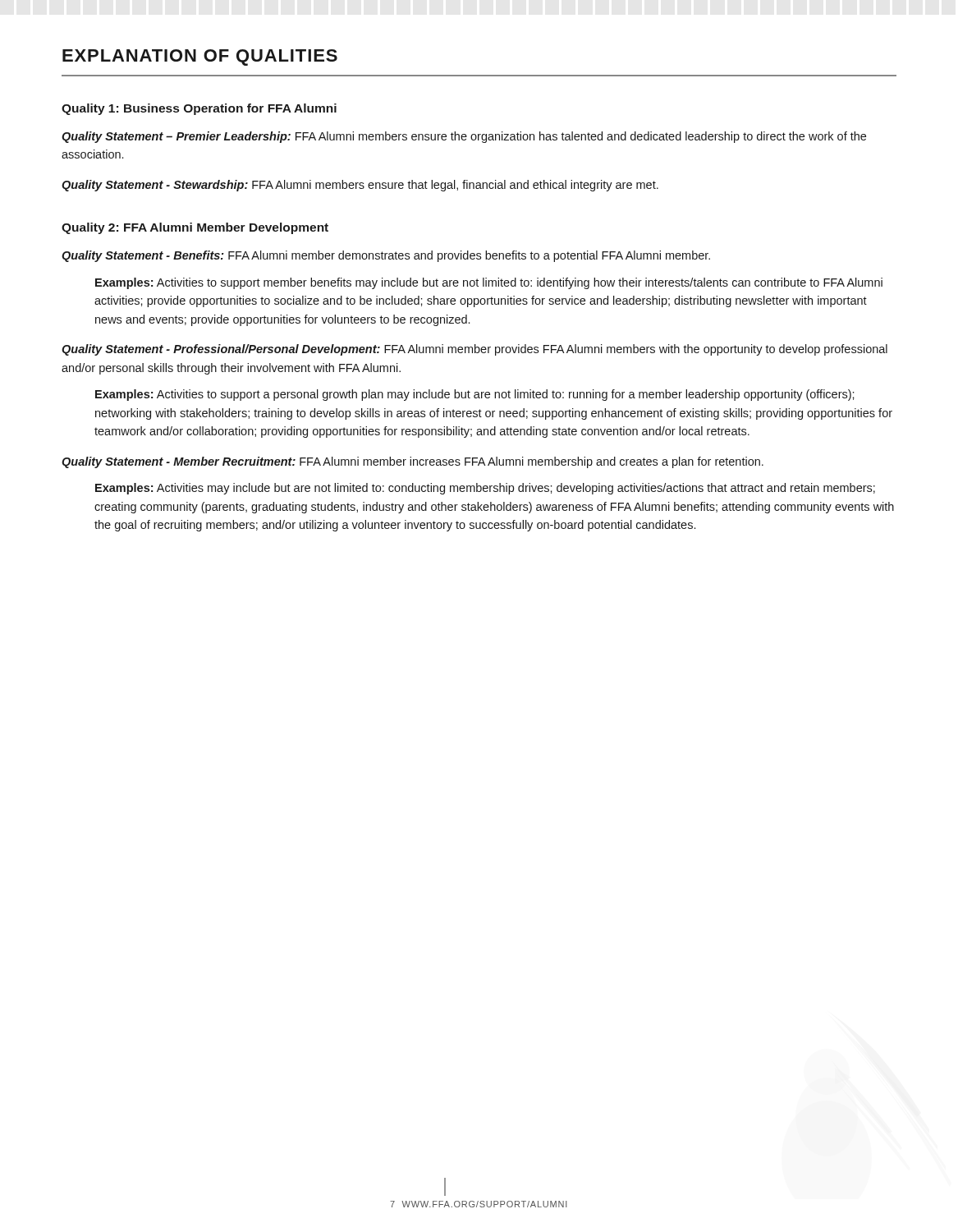
Task: Navigate to the passage starting "Quality Statement - Benefits: FFA Alumni"
Action: point(386,256)
